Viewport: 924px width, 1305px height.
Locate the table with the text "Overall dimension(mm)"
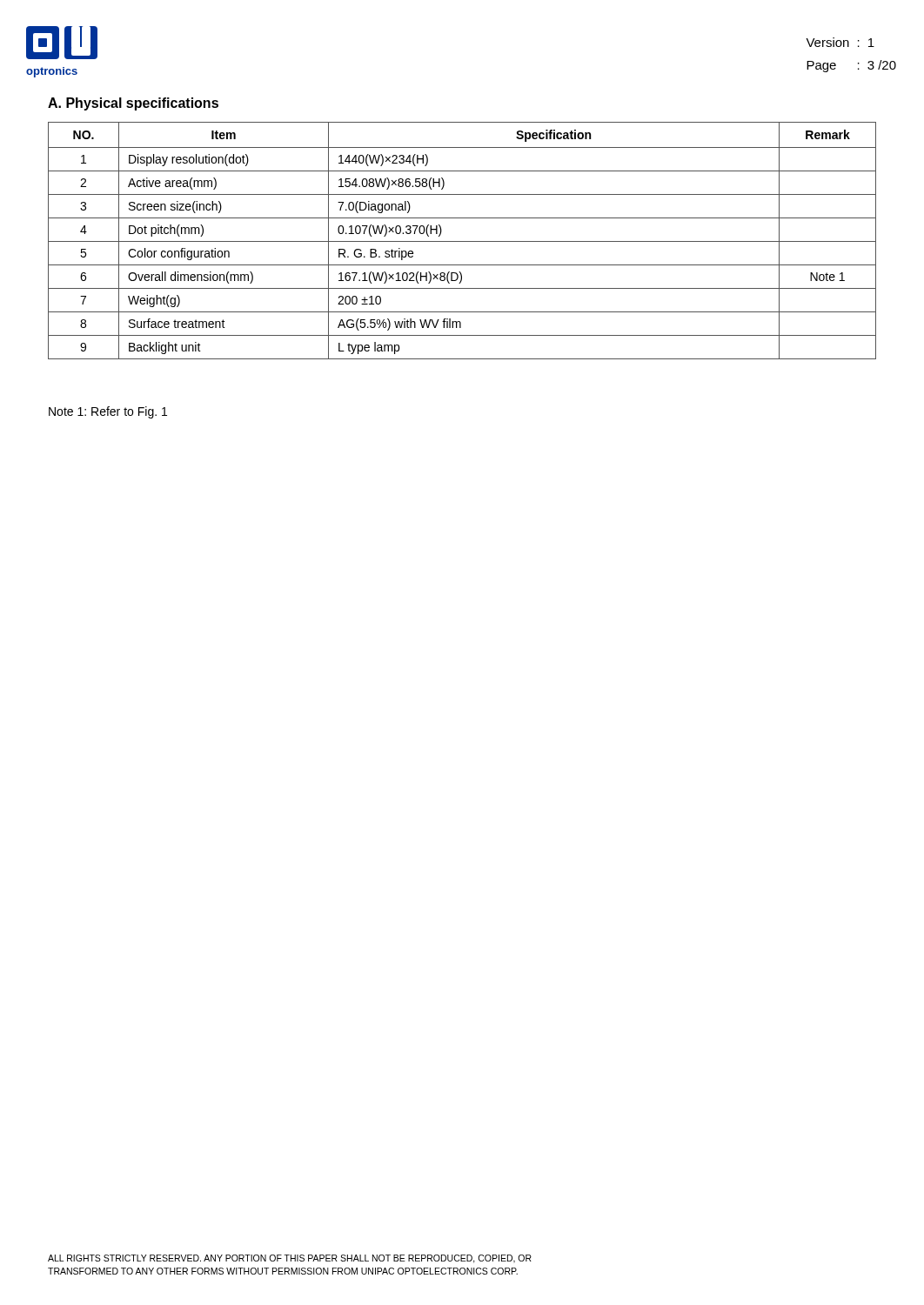click(x=462, y=241)
